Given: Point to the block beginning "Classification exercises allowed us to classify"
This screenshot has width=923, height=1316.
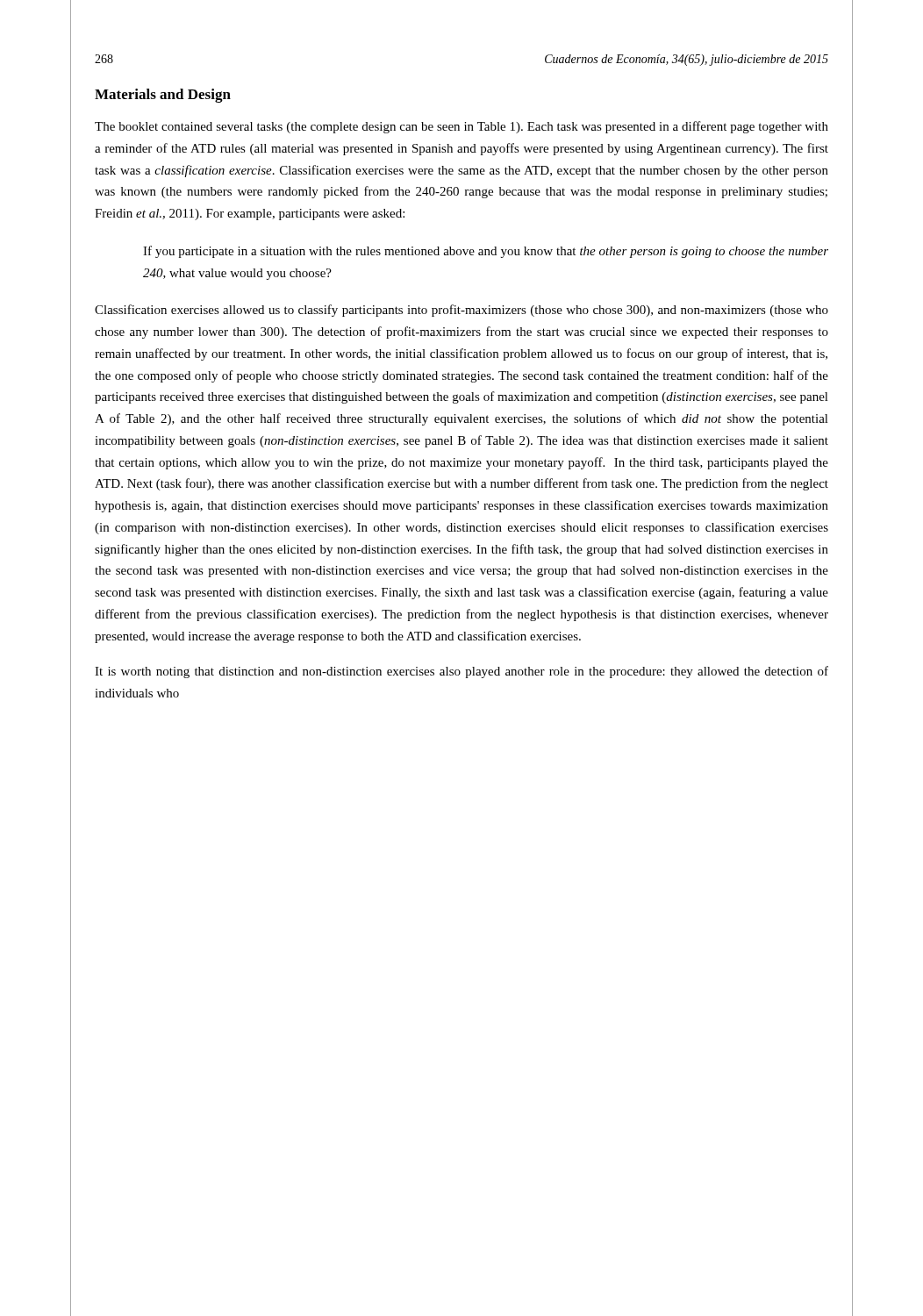Looking at the screenshot, I should point(462,473).
